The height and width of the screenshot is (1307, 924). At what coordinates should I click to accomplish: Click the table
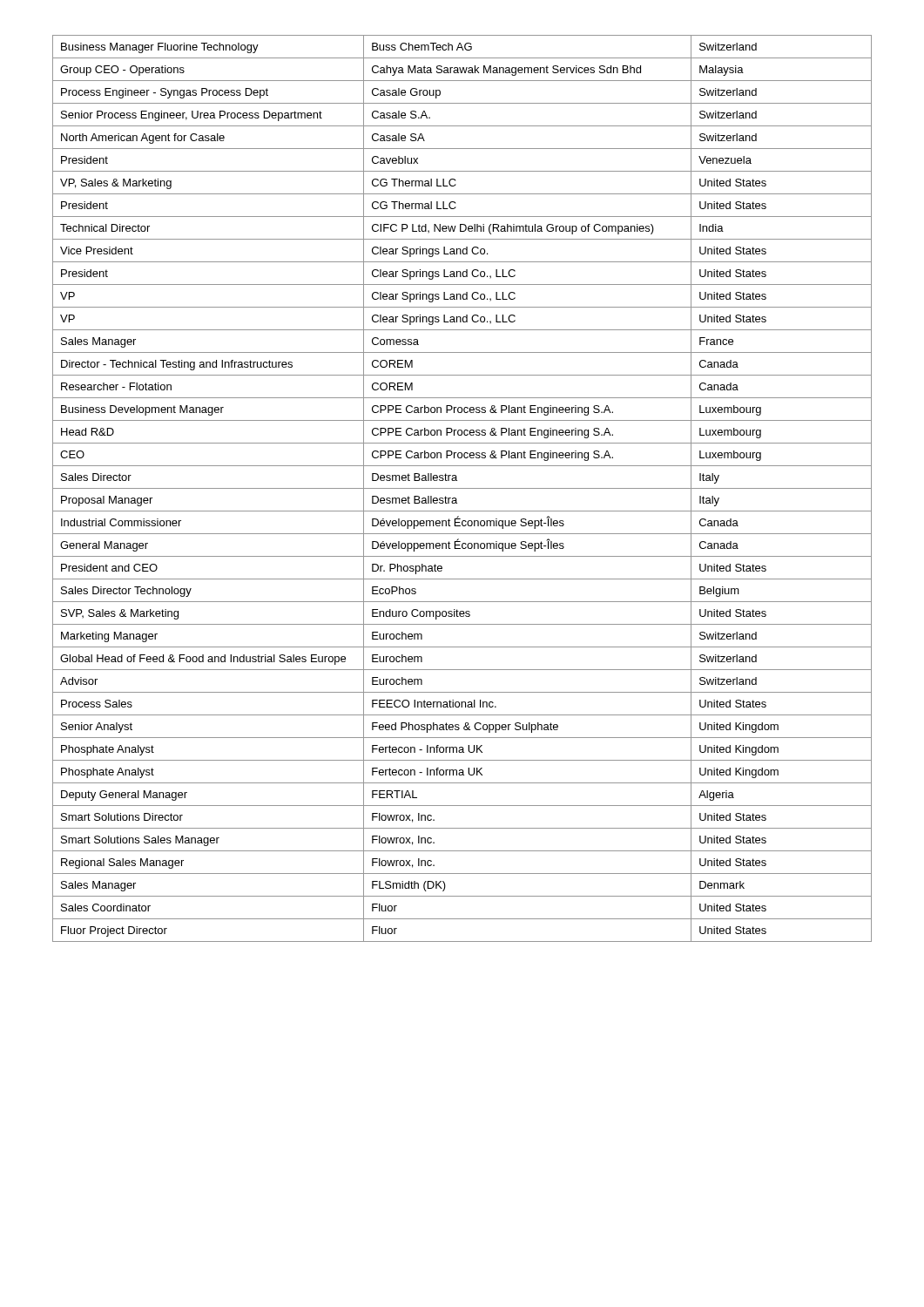[462, 488]
